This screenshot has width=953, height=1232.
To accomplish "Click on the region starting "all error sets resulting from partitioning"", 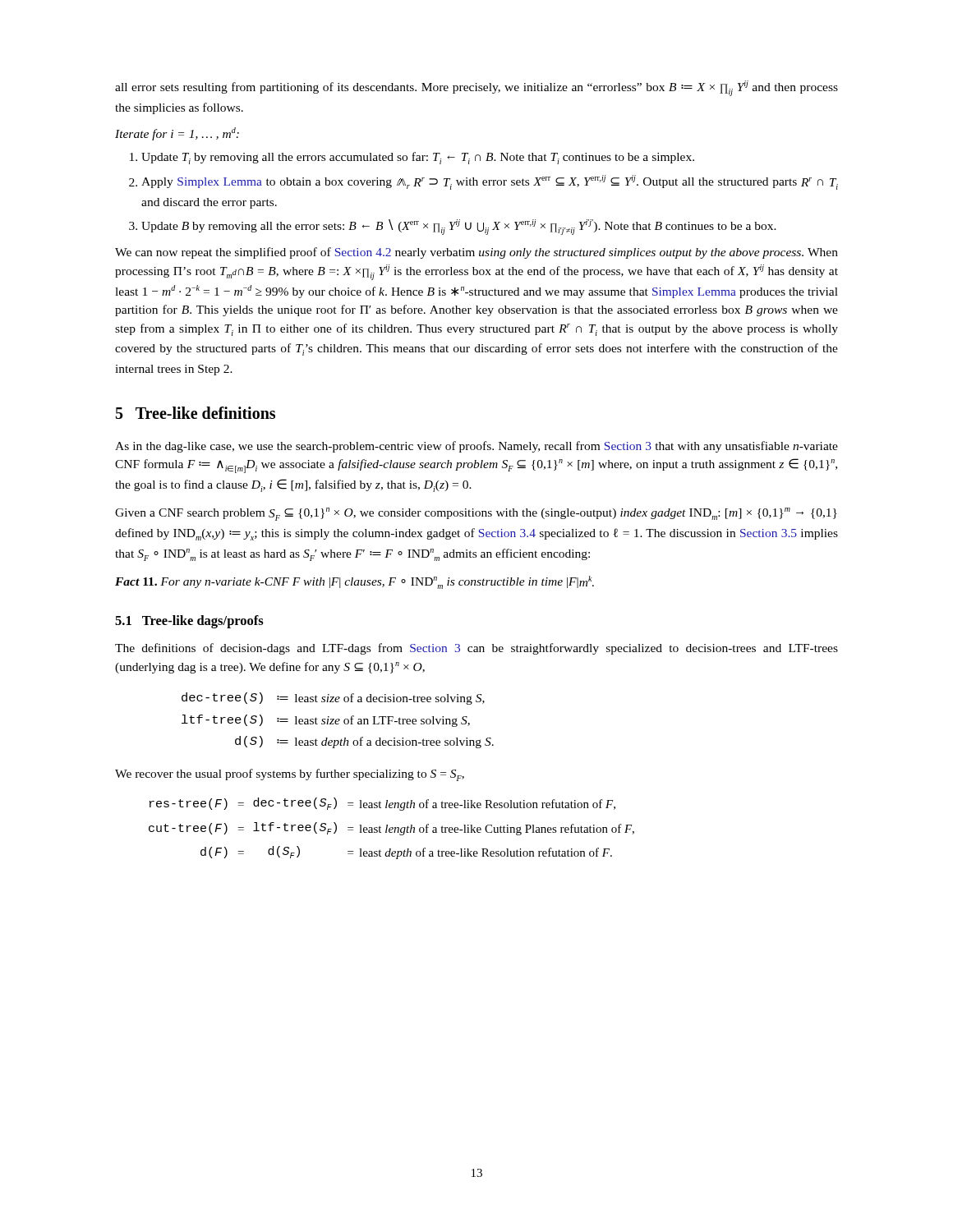I will [x=476, y=96].
